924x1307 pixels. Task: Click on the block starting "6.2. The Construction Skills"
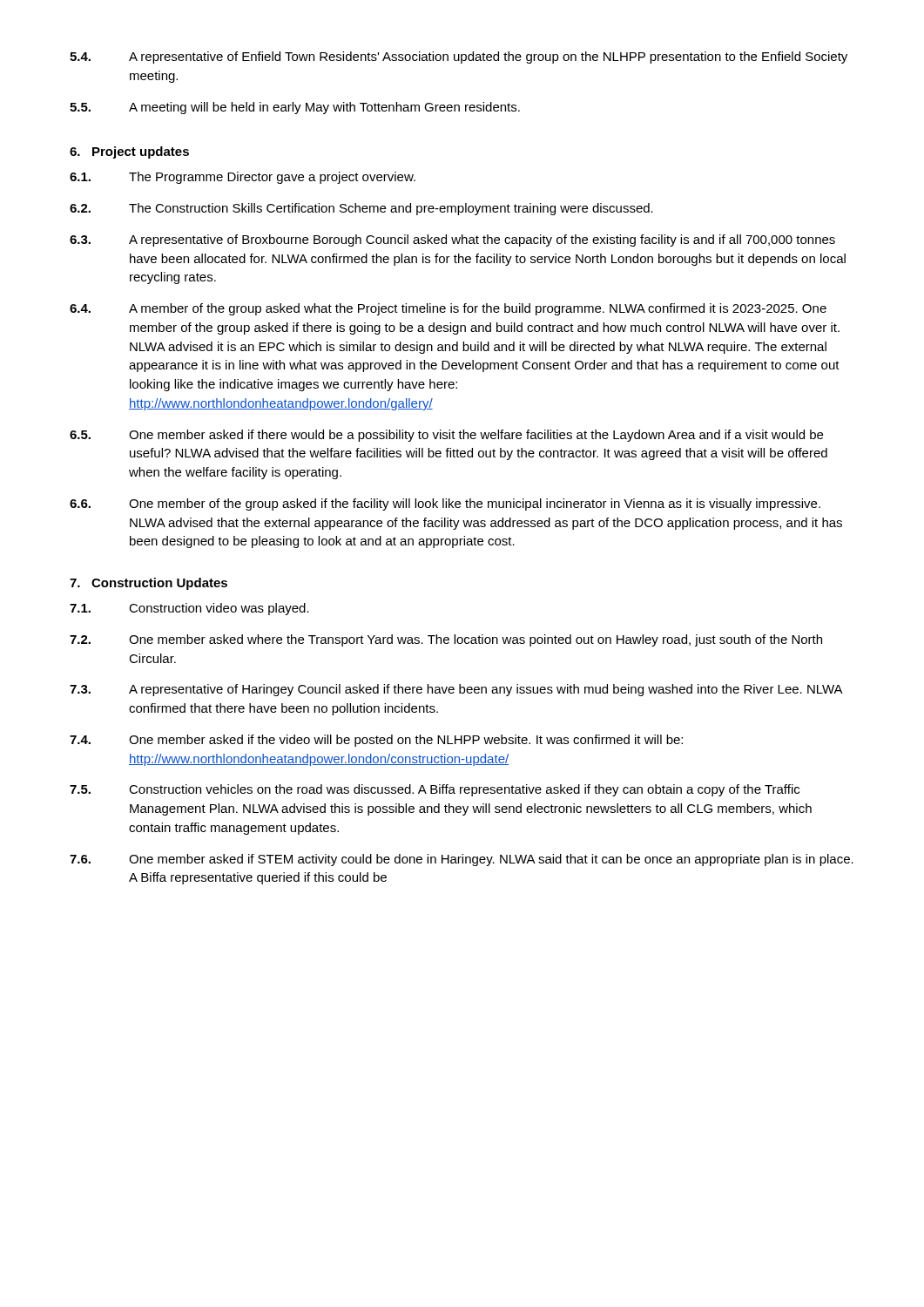point(462,208)
